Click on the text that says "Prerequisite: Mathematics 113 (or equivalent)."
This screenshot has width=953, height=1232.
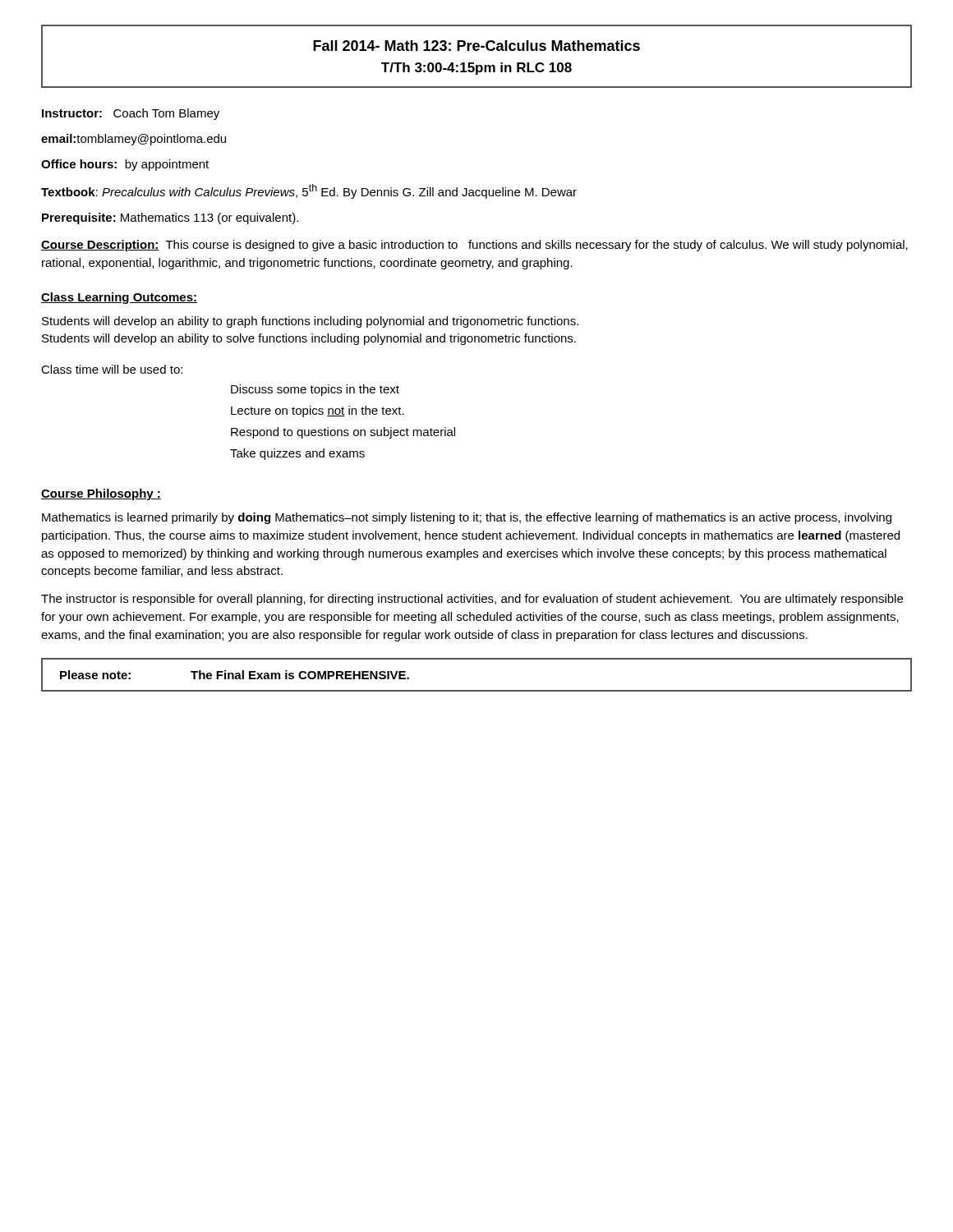click(170, 217)
